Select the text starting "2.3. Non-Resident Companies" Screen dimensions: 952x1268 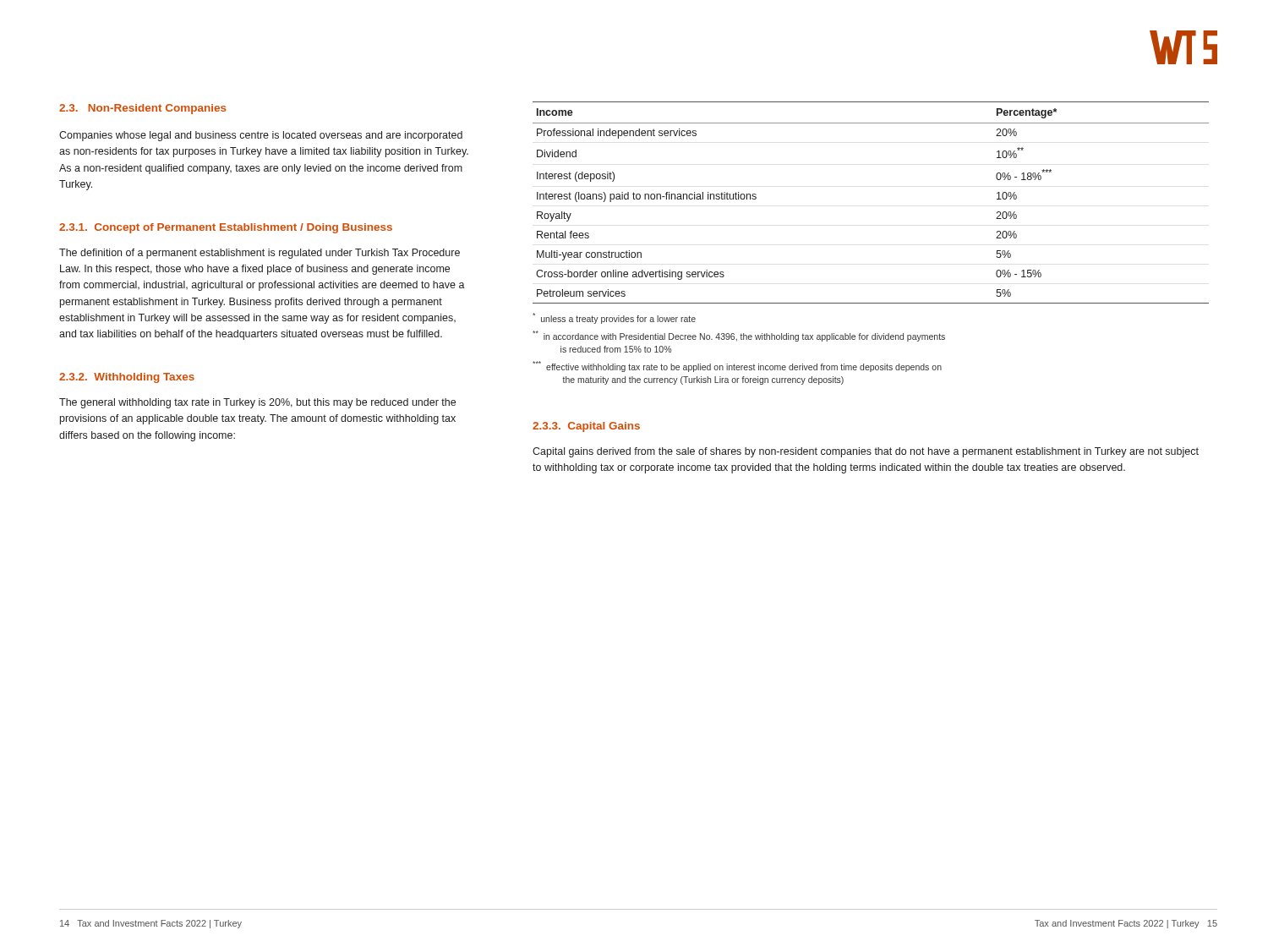click(143, 108)
